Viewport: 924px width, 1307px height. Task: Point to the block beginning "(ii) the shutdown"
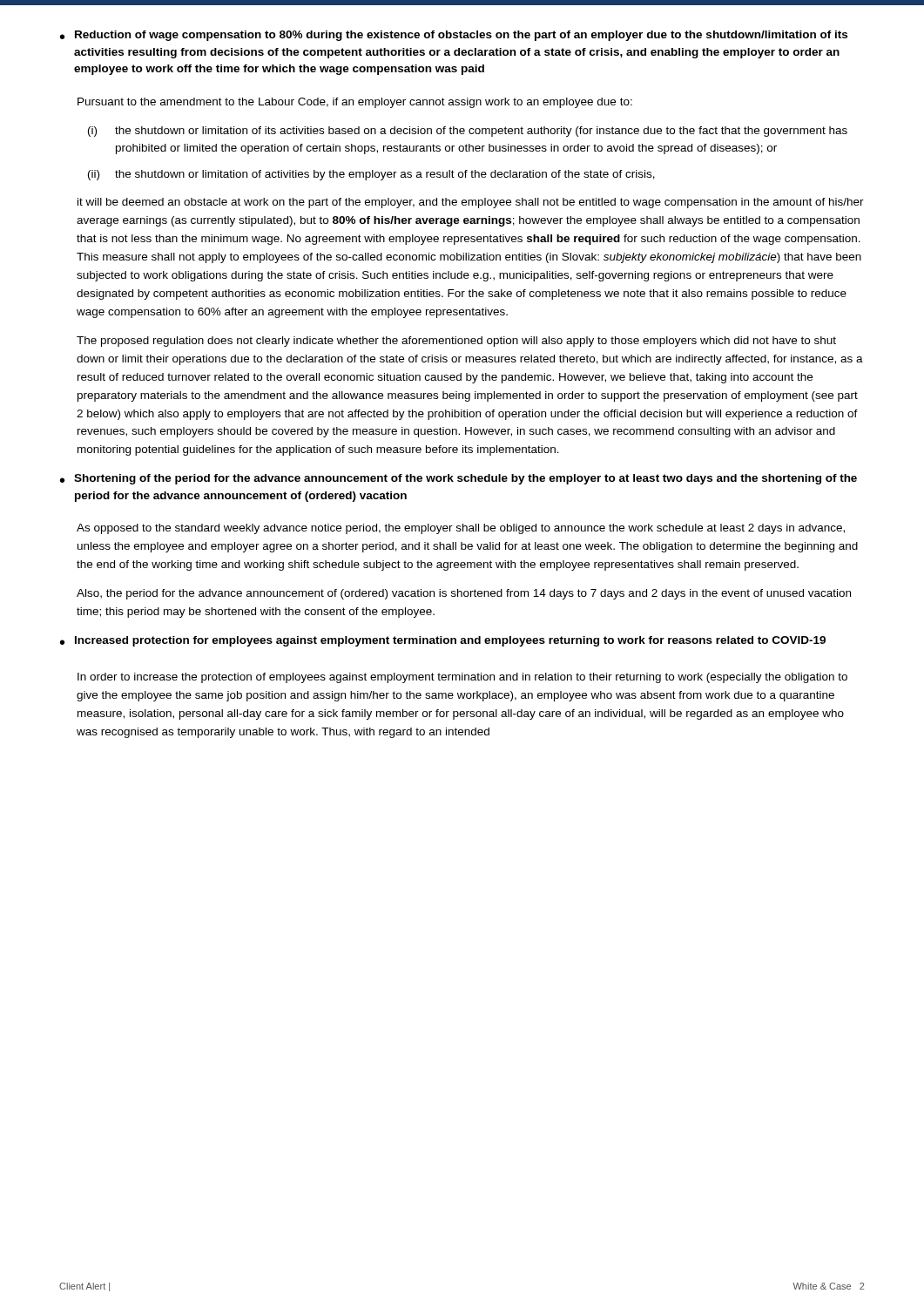pos(371,174)
